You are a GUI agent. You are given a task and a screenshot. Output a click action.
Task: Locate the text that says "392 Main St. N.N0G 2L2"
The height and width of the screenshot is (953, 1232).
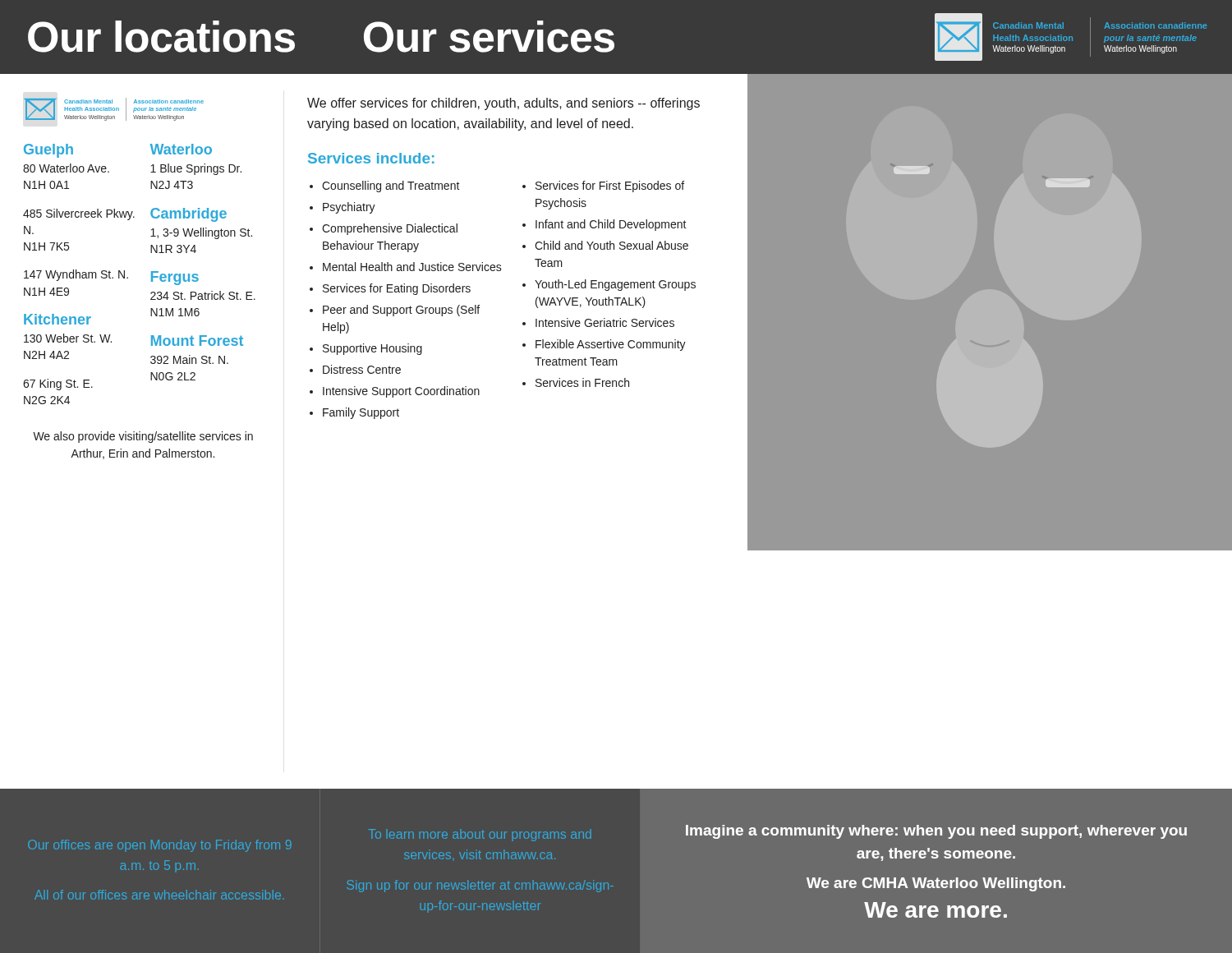(x=190, y=368)
